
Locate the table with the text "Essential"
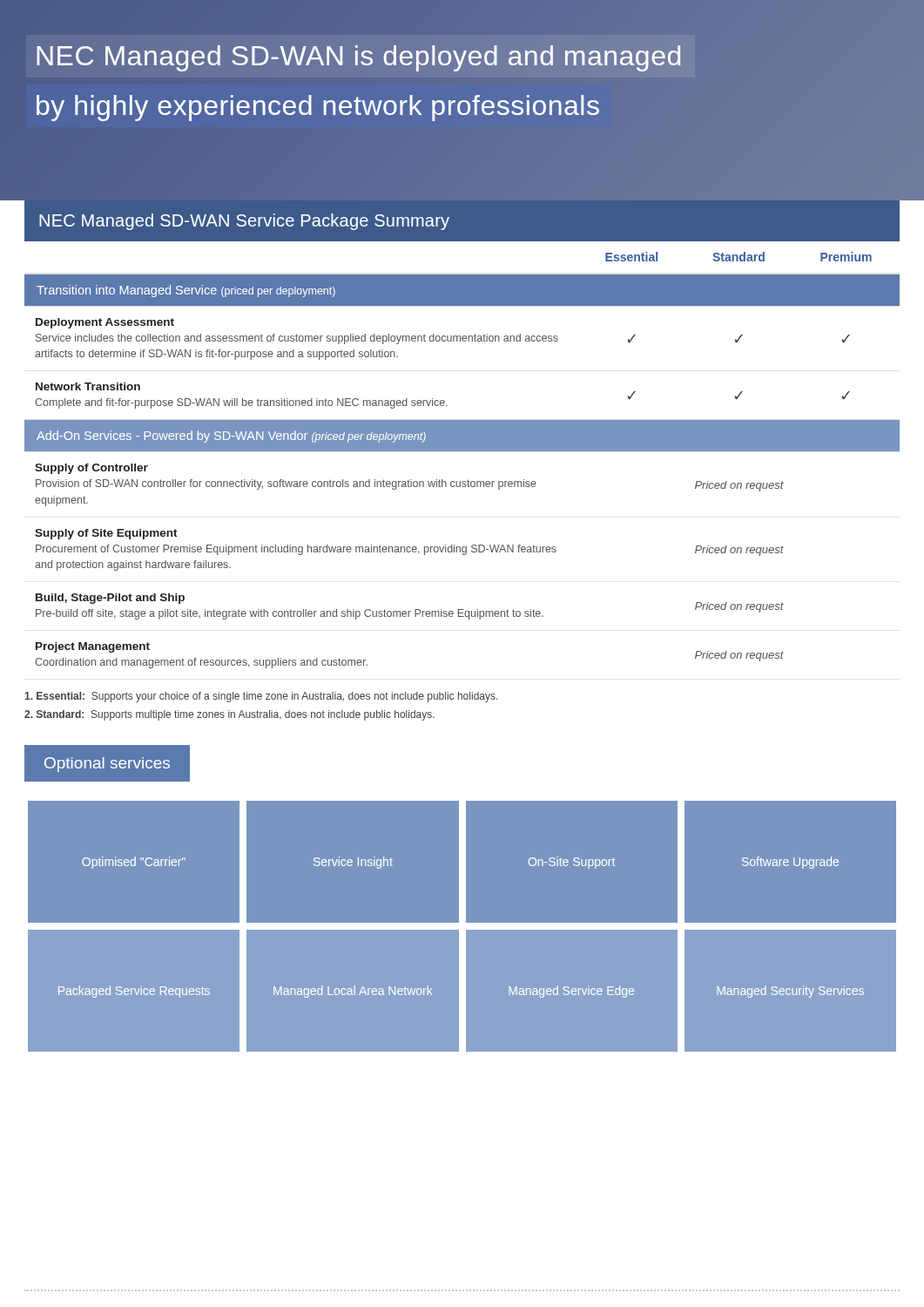click(x=462, y=461)
